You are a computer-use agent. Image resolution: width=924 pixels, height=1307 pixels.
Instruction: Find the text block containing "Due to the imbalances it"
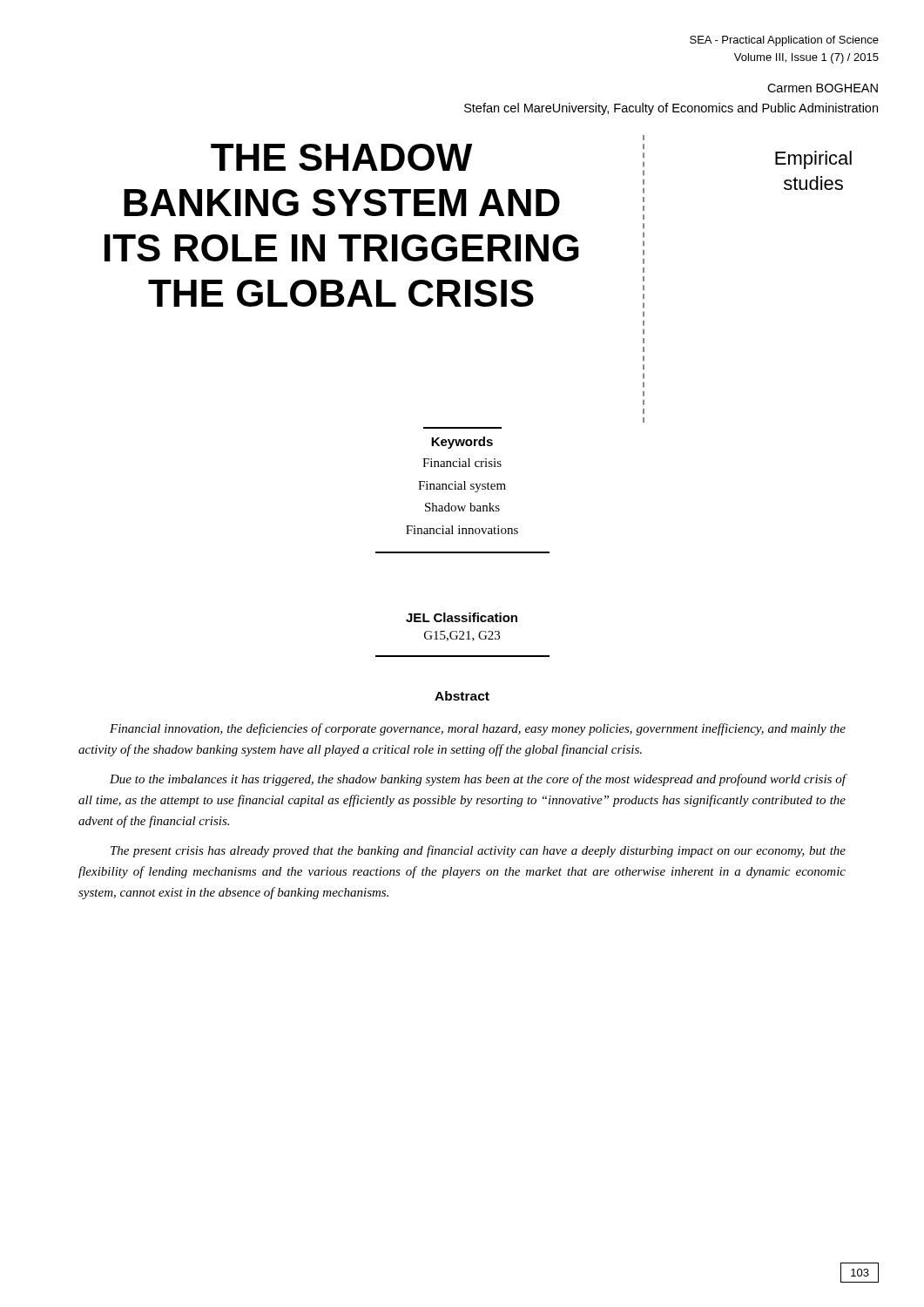tap(462, 800)
